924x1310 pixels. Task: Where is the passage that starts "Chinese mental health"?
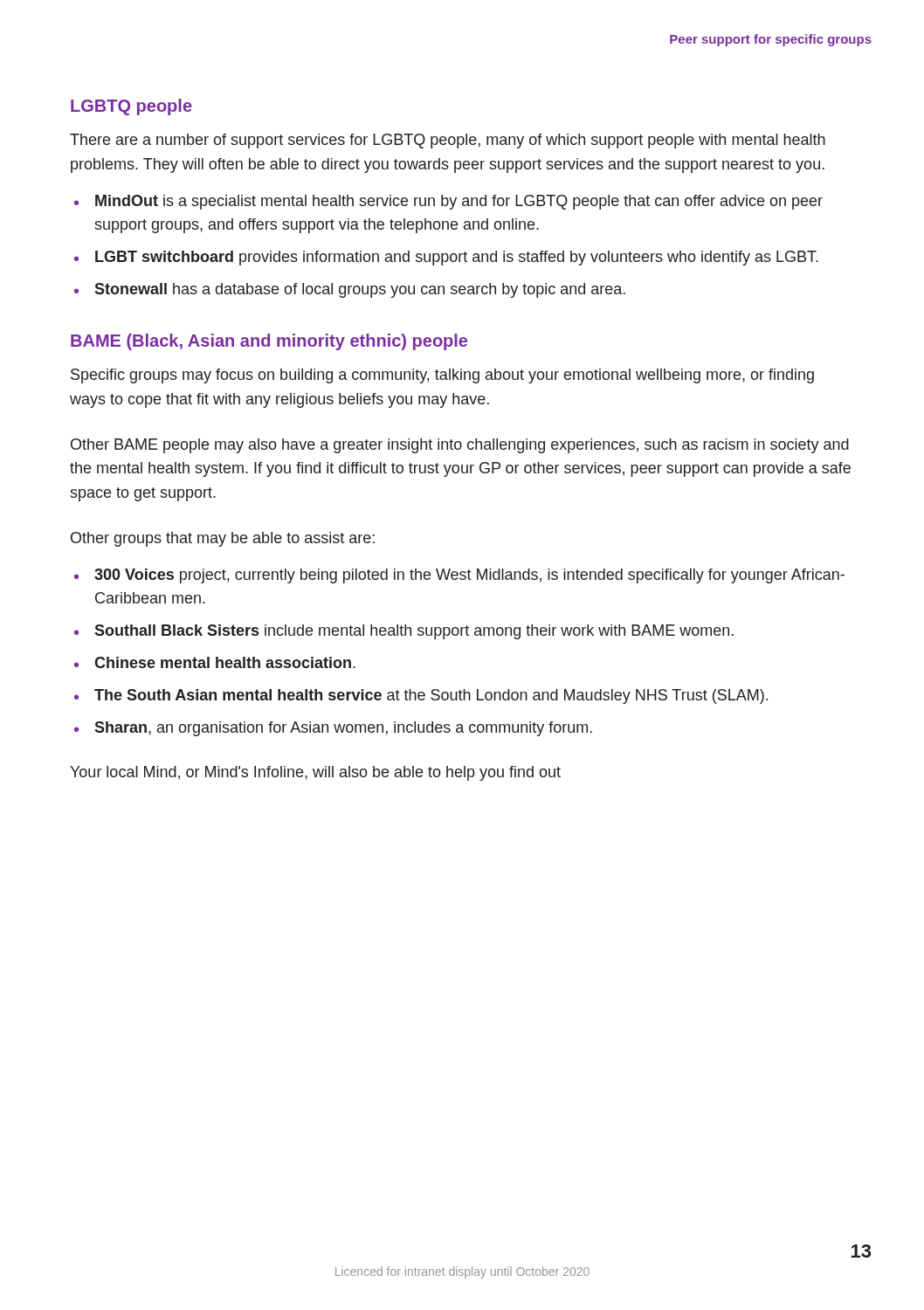[x=225, y=663]
